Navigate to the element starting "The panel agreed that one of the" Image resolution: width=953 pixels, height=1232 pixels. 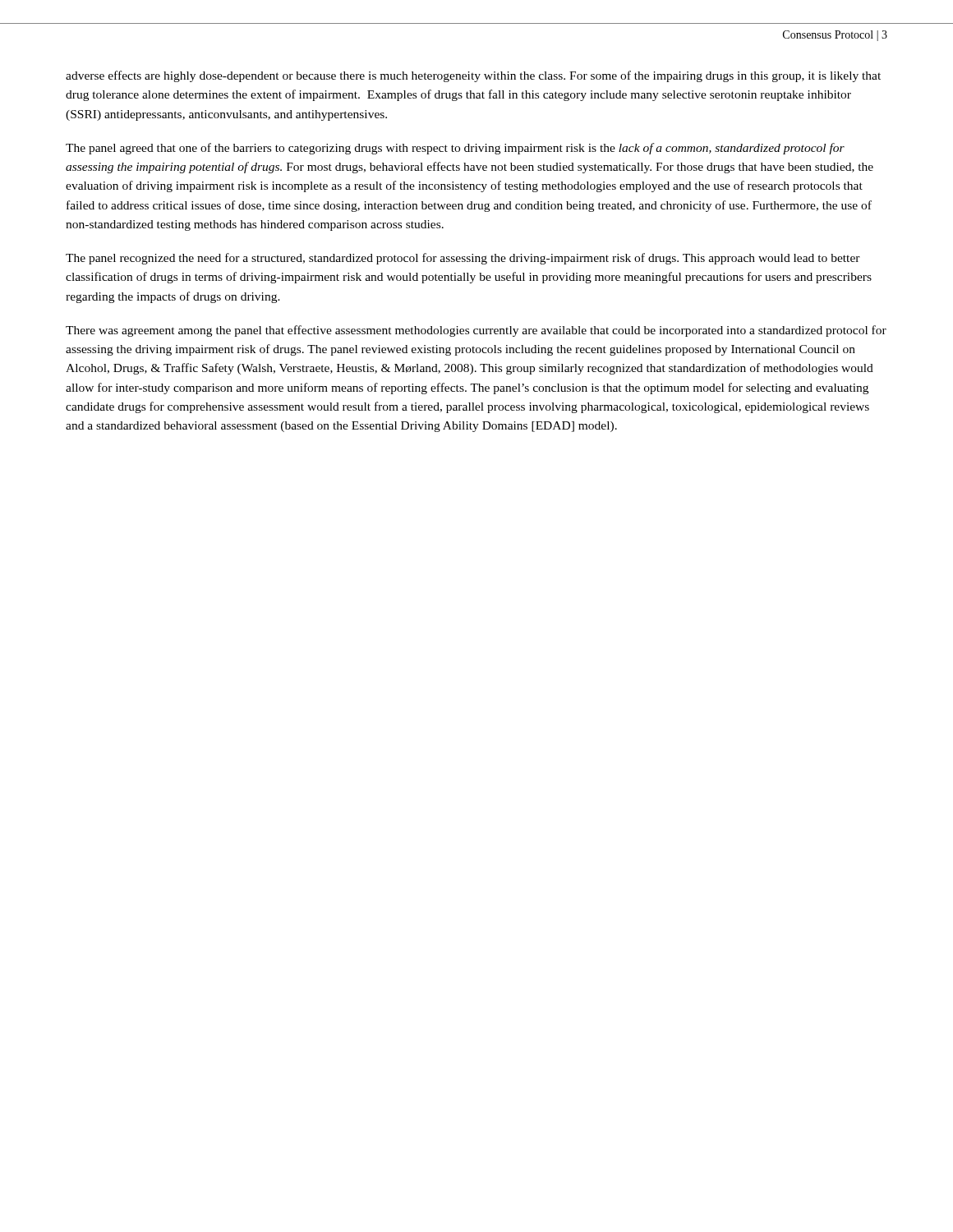pos(470,185)
